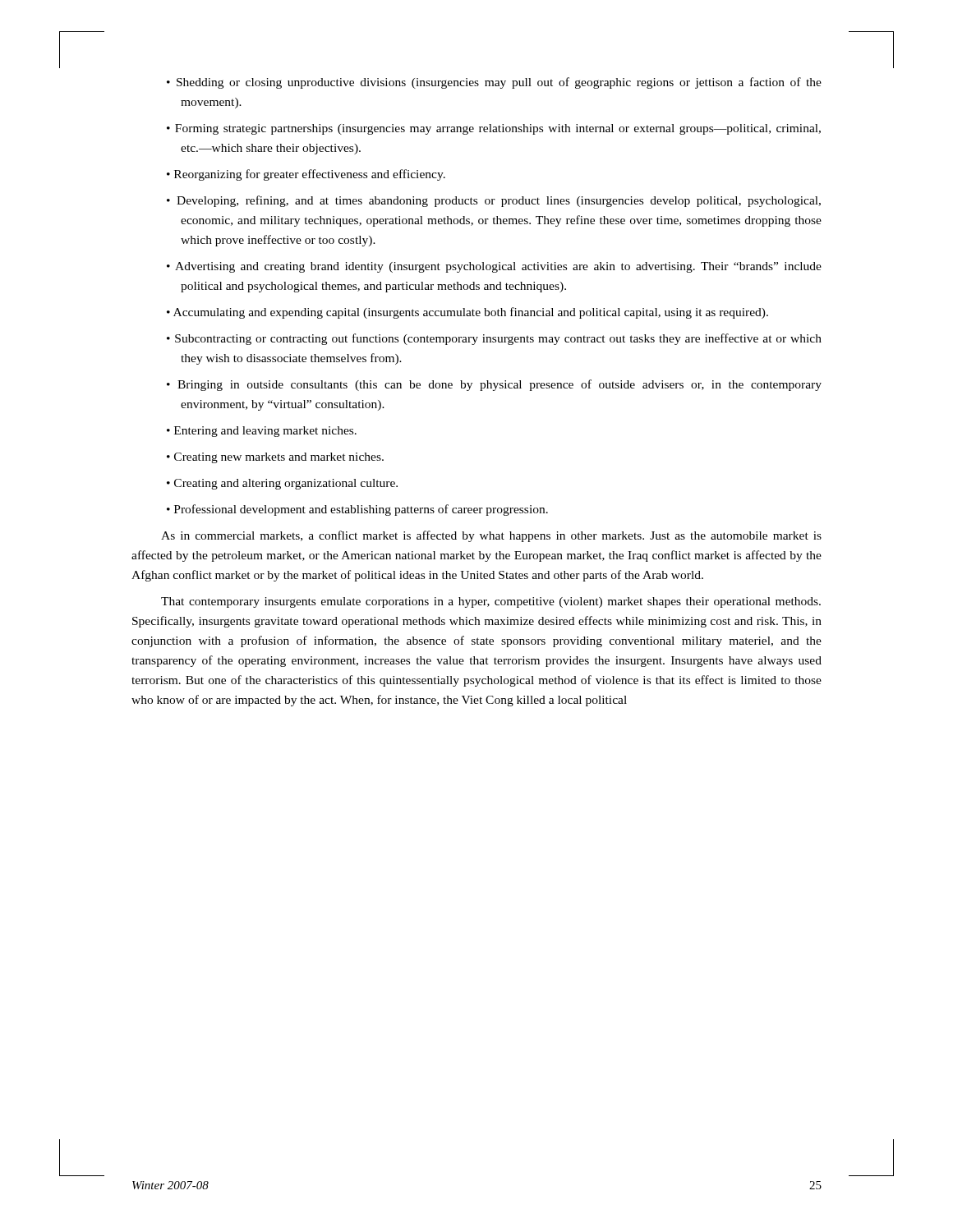
Task: Find the list item that says "• Creating new markets and market niches."
Action: [275, 456]
